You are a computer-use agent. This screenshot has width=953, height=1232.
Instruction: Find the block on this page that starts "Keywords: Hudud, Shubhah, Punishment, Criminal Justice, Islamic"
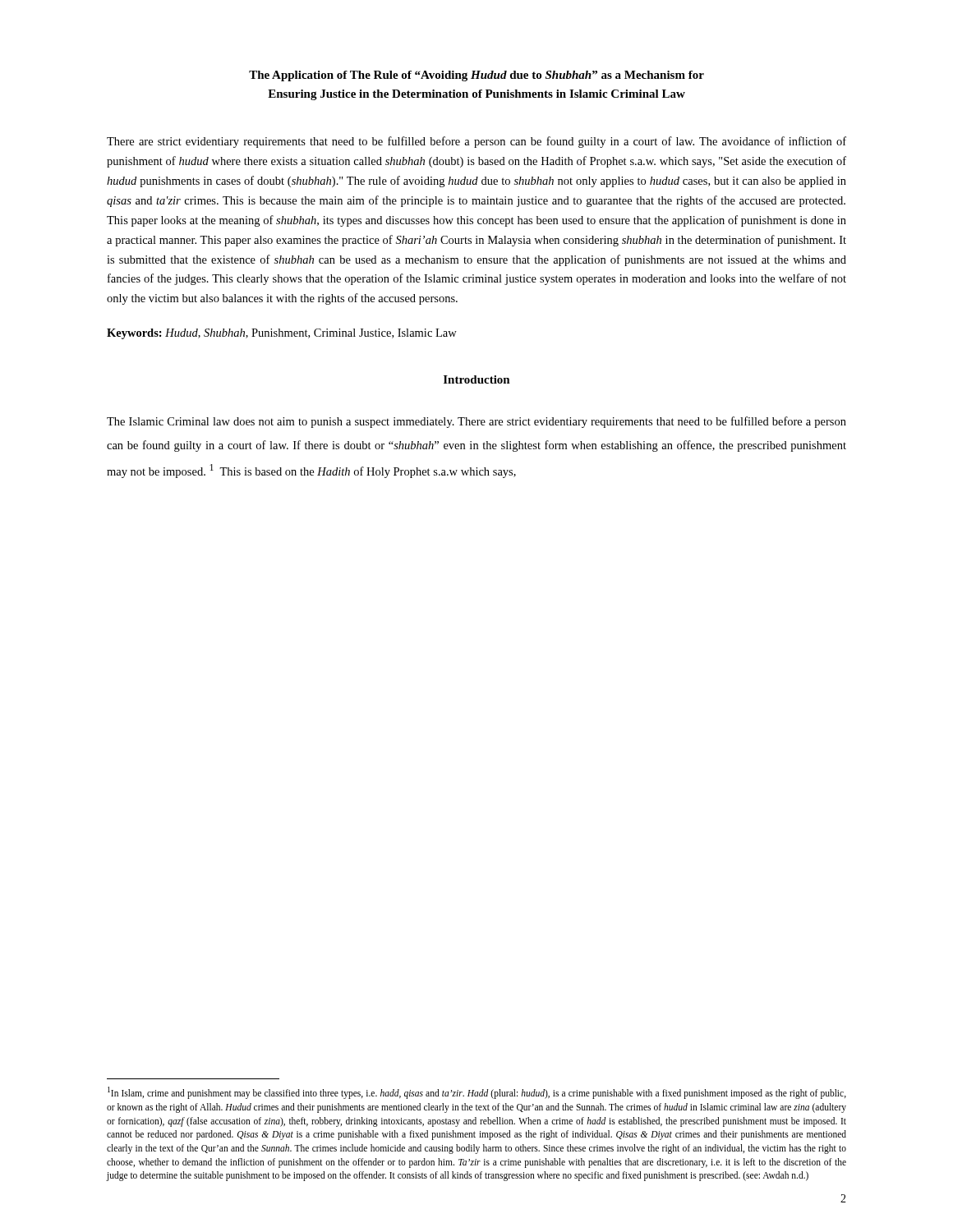(282, 333)
